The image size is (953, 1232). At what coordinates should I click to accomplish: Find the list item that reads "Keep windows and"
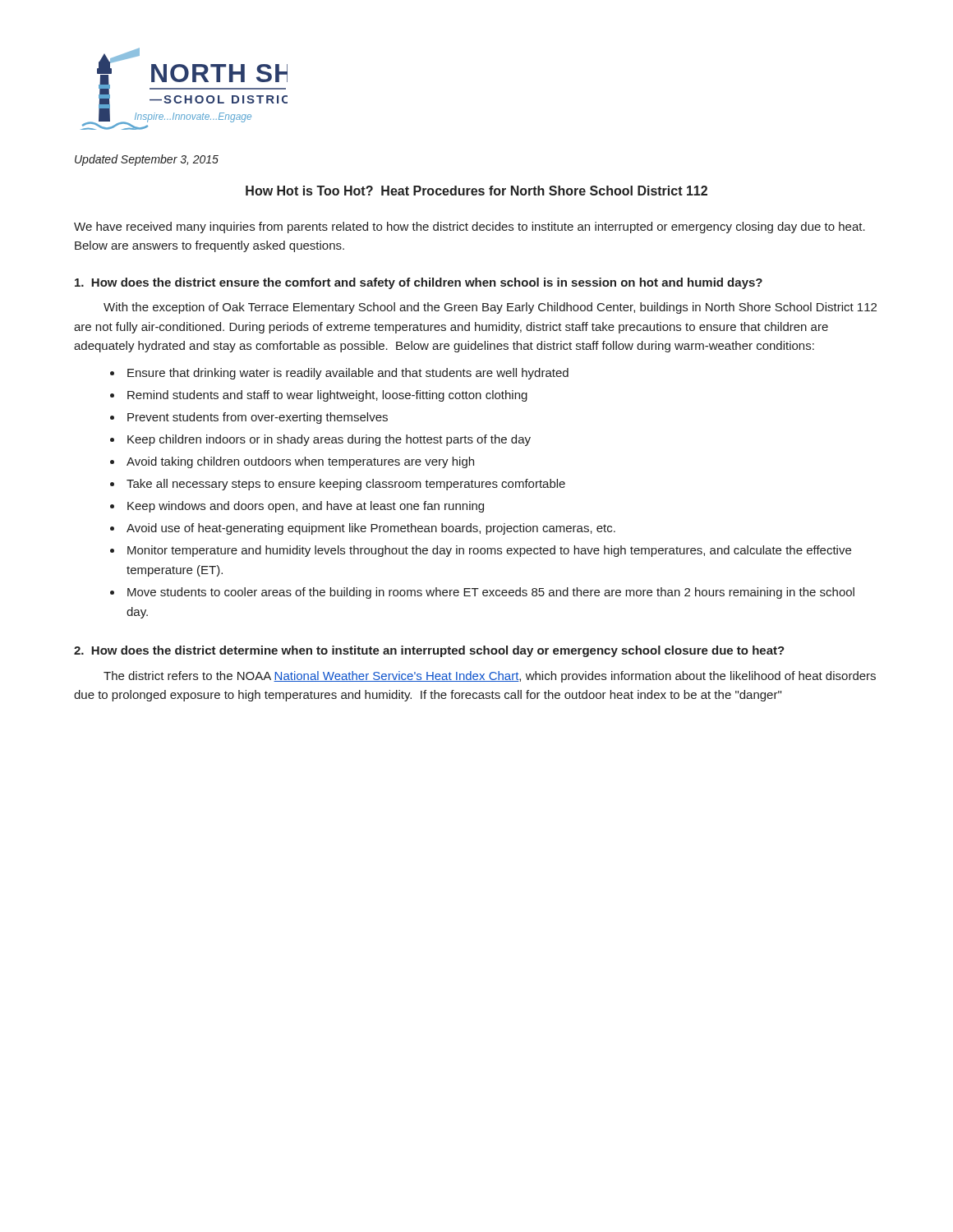tap(306, 506)
